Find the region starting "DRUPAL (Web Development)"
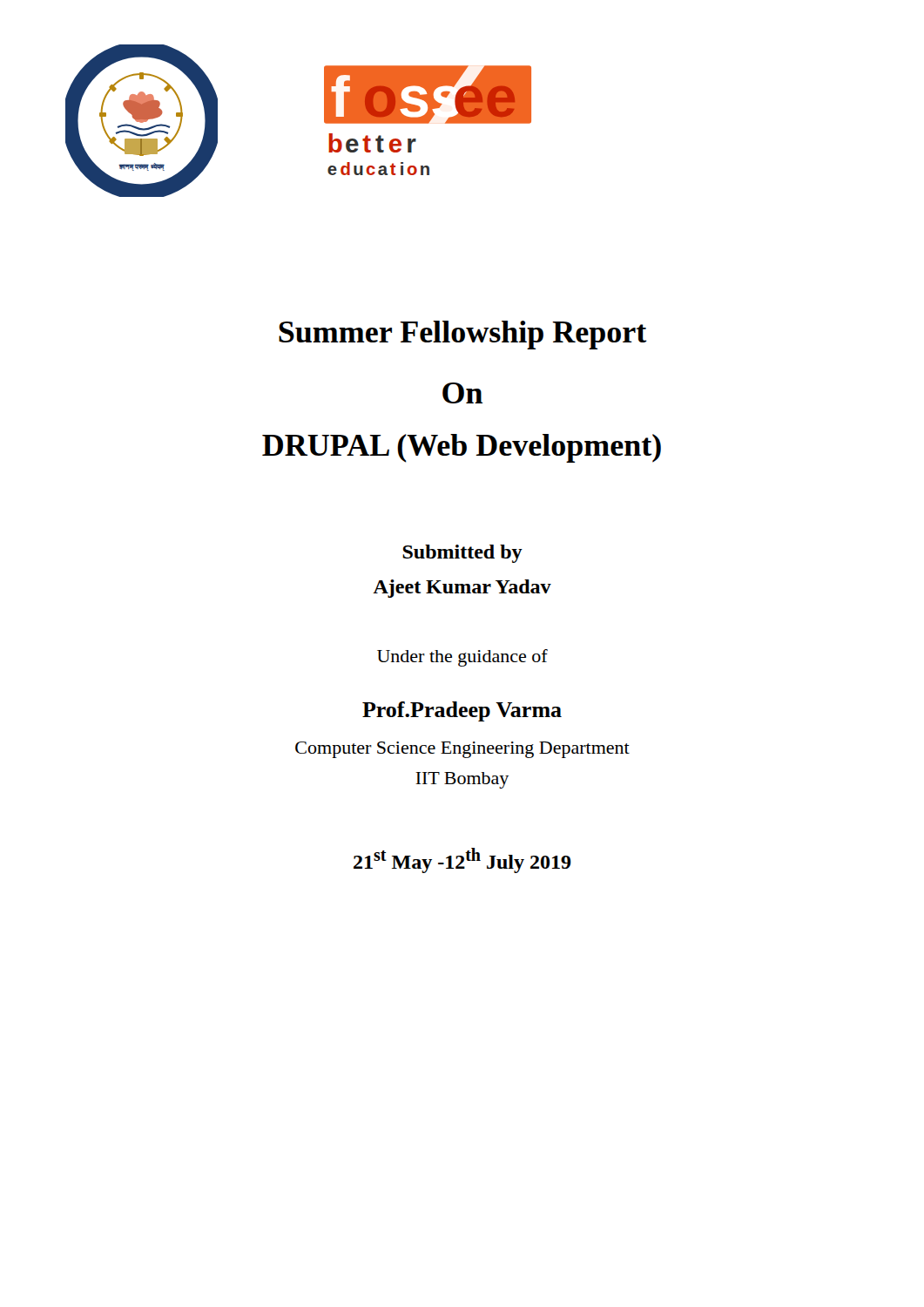 pyautogui.click(x=462, y=445)
